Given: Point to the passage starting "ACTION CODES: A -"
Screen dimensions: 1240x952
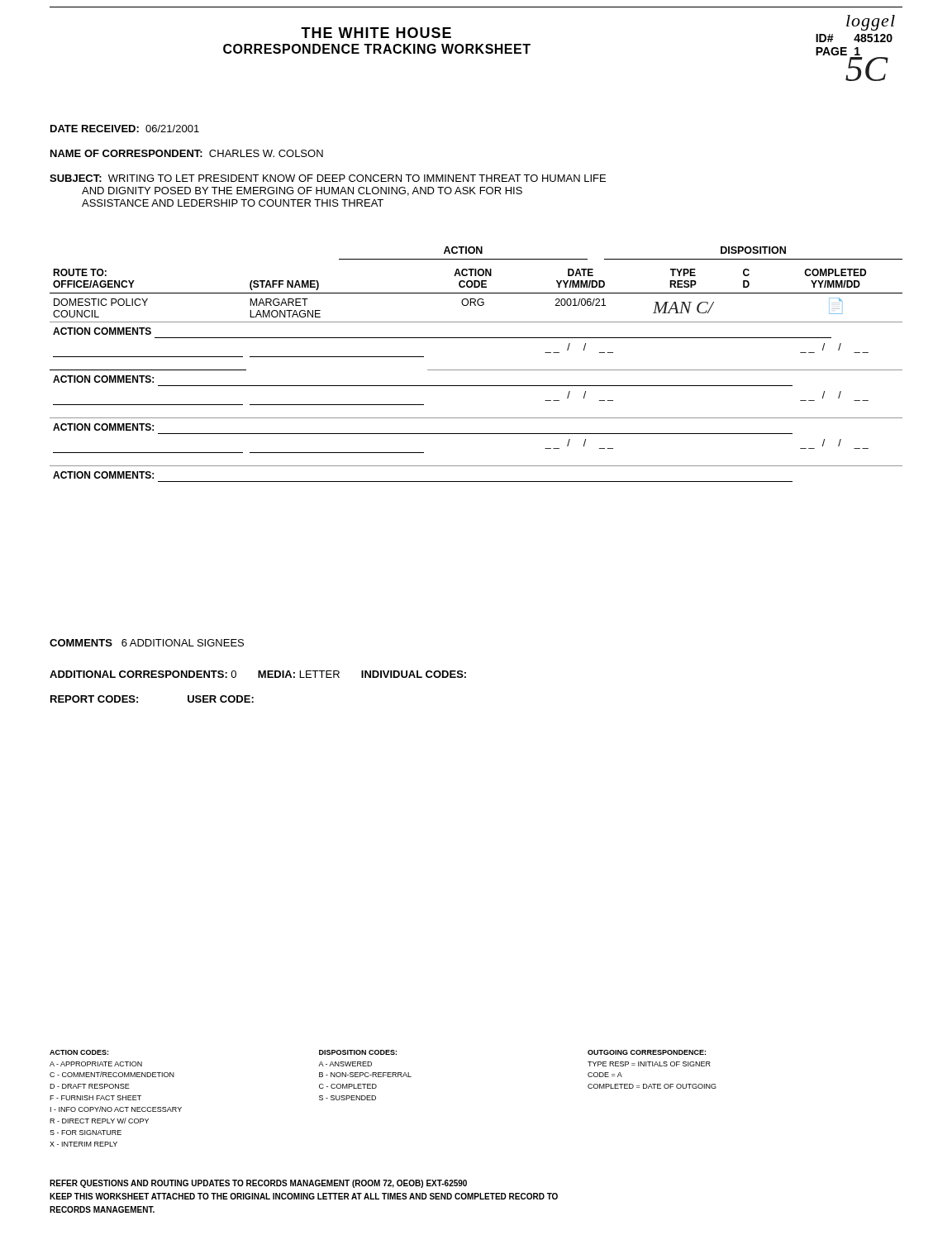Looking at the screenshot, I should pyautogui.click(x=116, y=1098).
